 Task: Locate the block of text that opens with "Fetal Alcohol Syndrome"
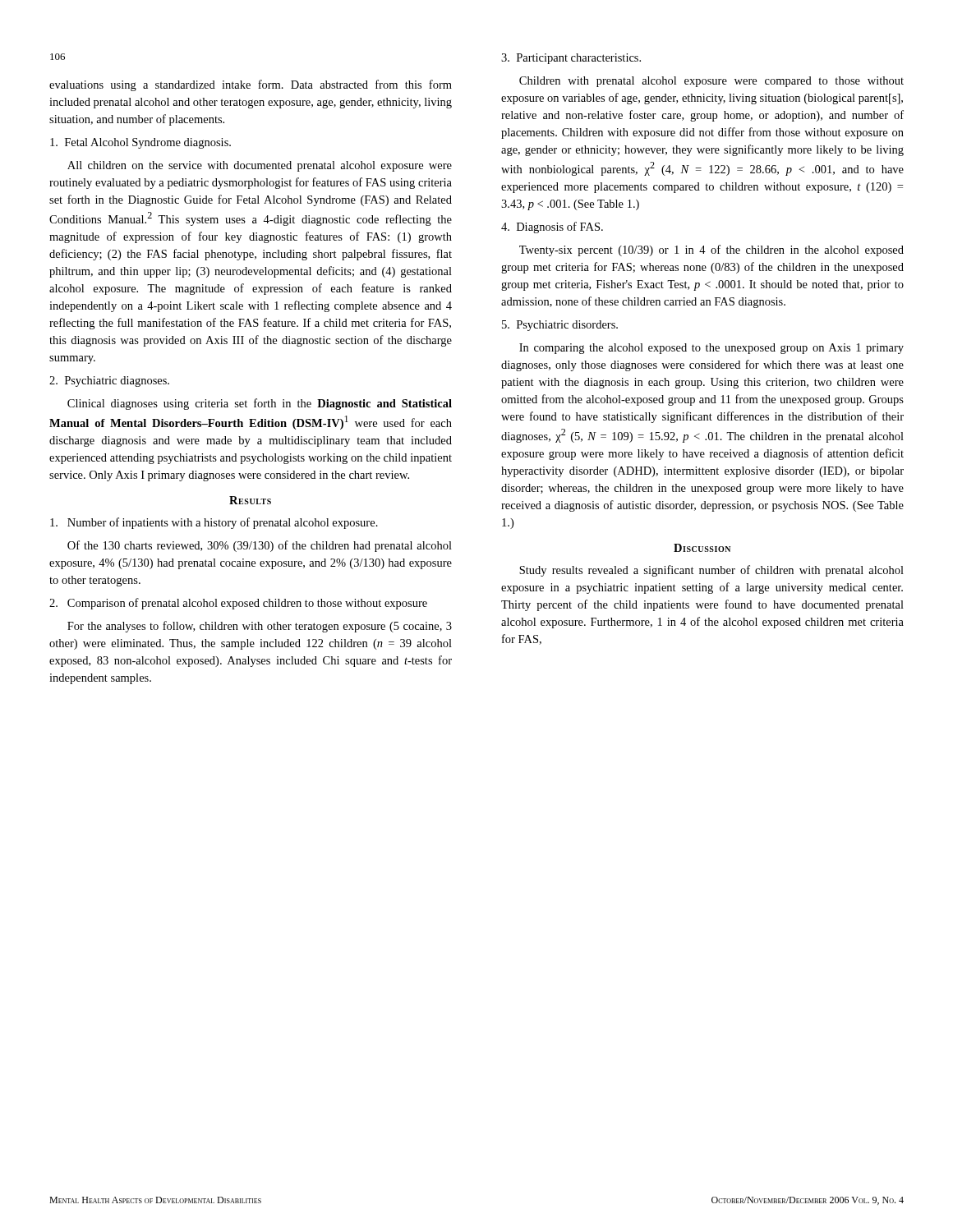pos(140,143)
